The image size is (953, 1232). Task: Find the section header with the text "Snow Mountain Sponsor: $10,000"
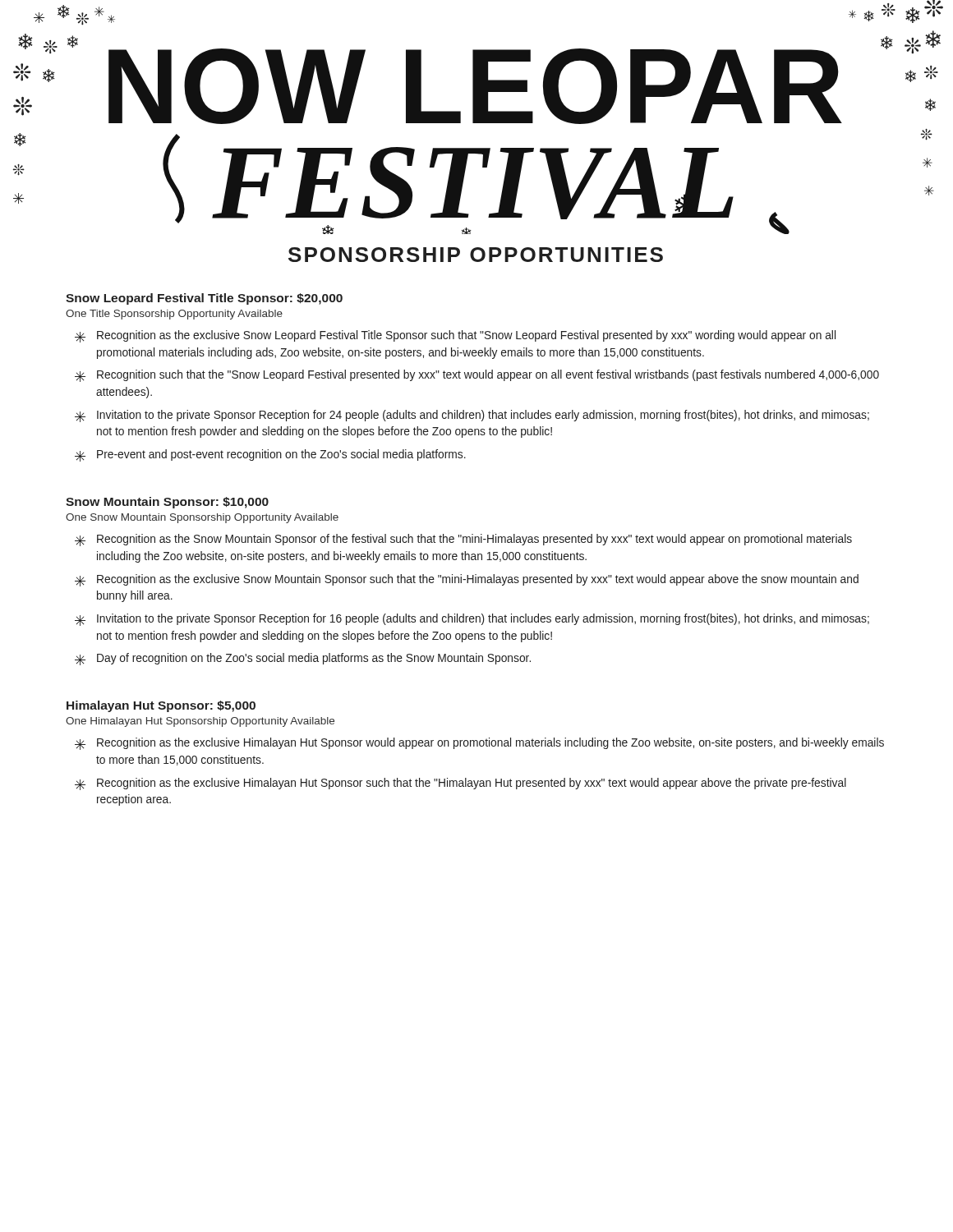coord(167,502)
